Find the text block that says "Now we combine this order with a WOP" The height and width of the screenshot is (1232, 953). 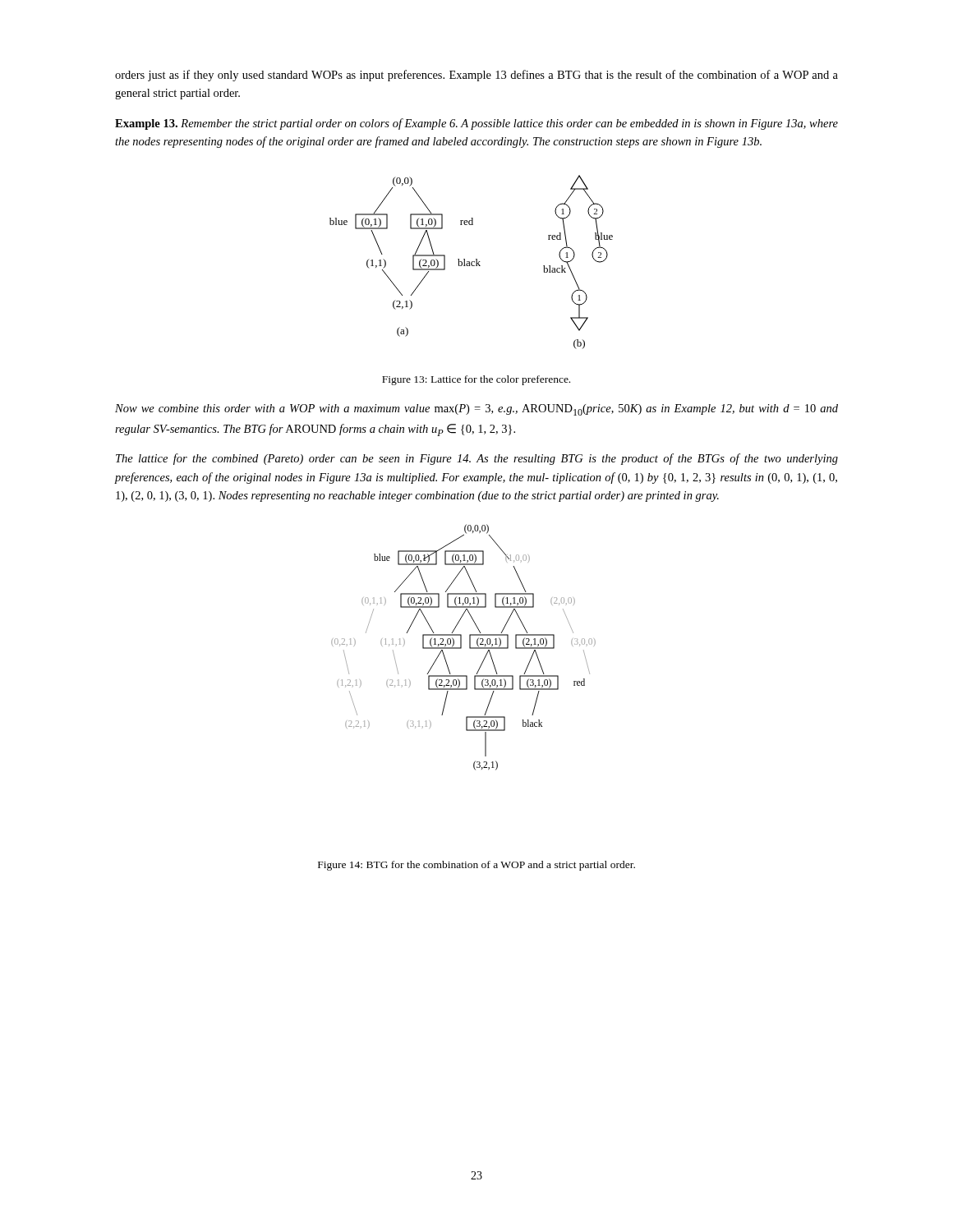coord(476,420)
